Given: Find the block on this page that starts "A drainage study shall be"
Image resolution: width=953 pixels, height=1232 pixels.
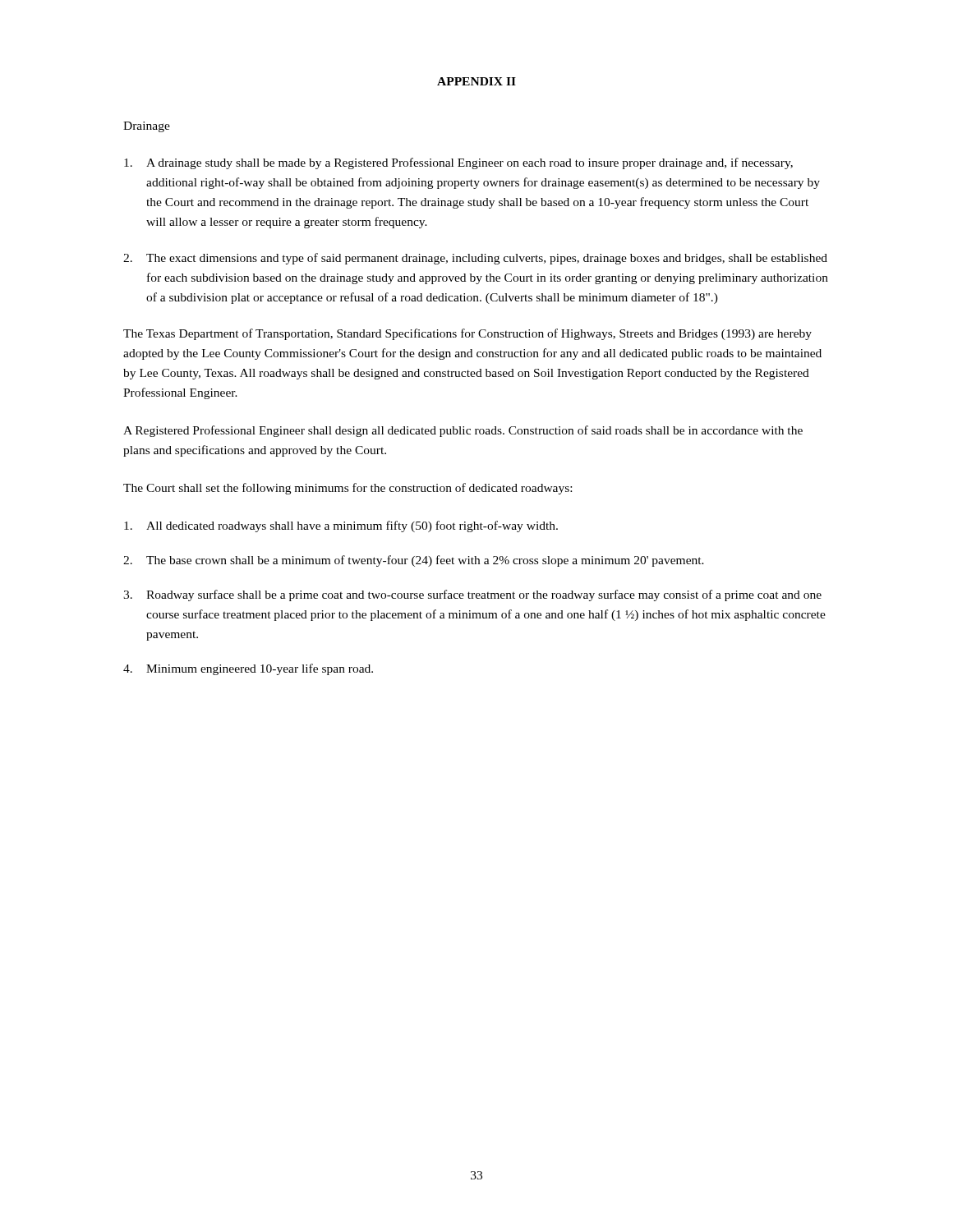Looking at the screenshot, I should point(476,192).
